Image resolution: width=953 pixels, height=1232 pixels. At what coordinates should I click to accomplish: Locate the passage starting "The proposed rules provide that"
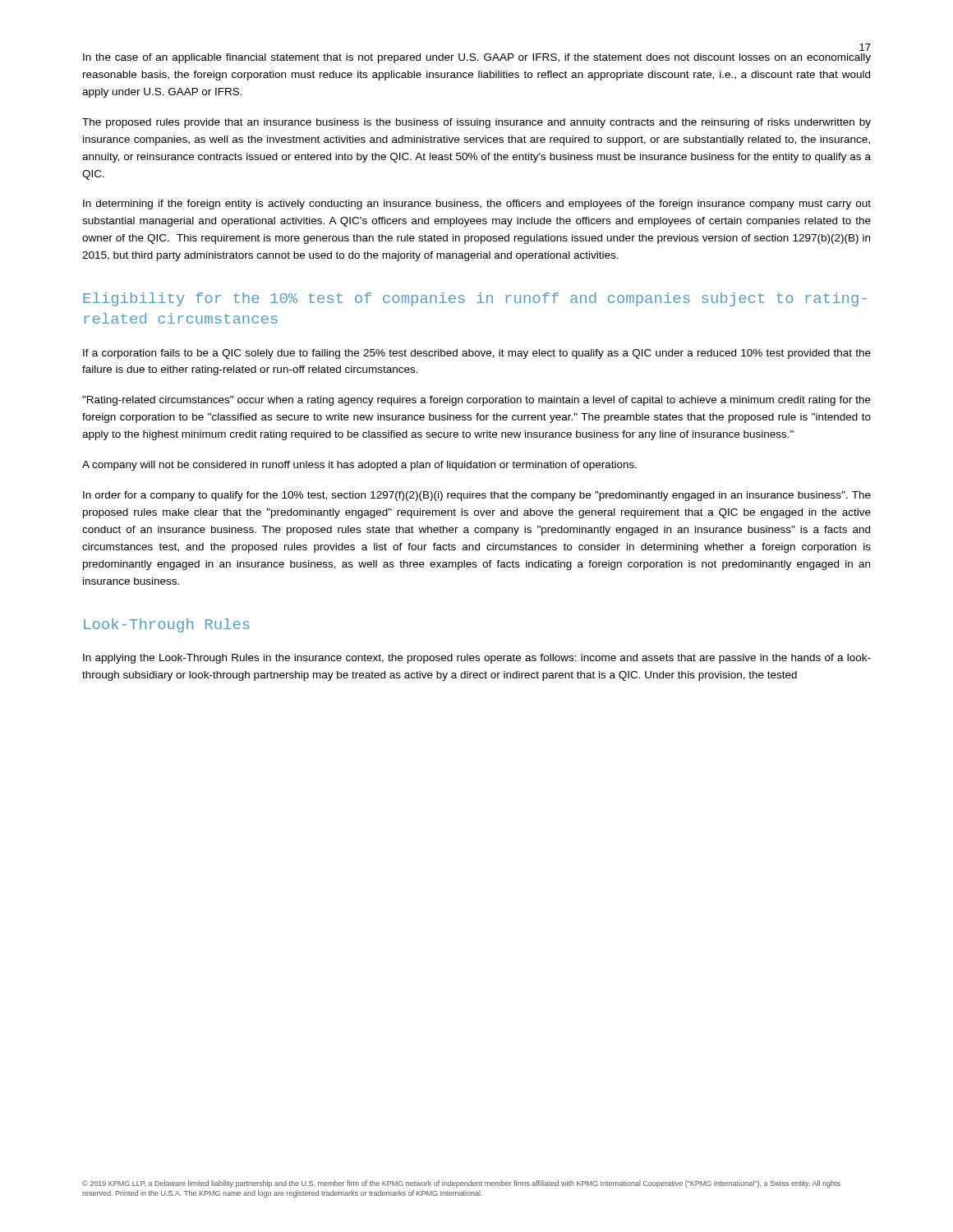tap(476, 148)
